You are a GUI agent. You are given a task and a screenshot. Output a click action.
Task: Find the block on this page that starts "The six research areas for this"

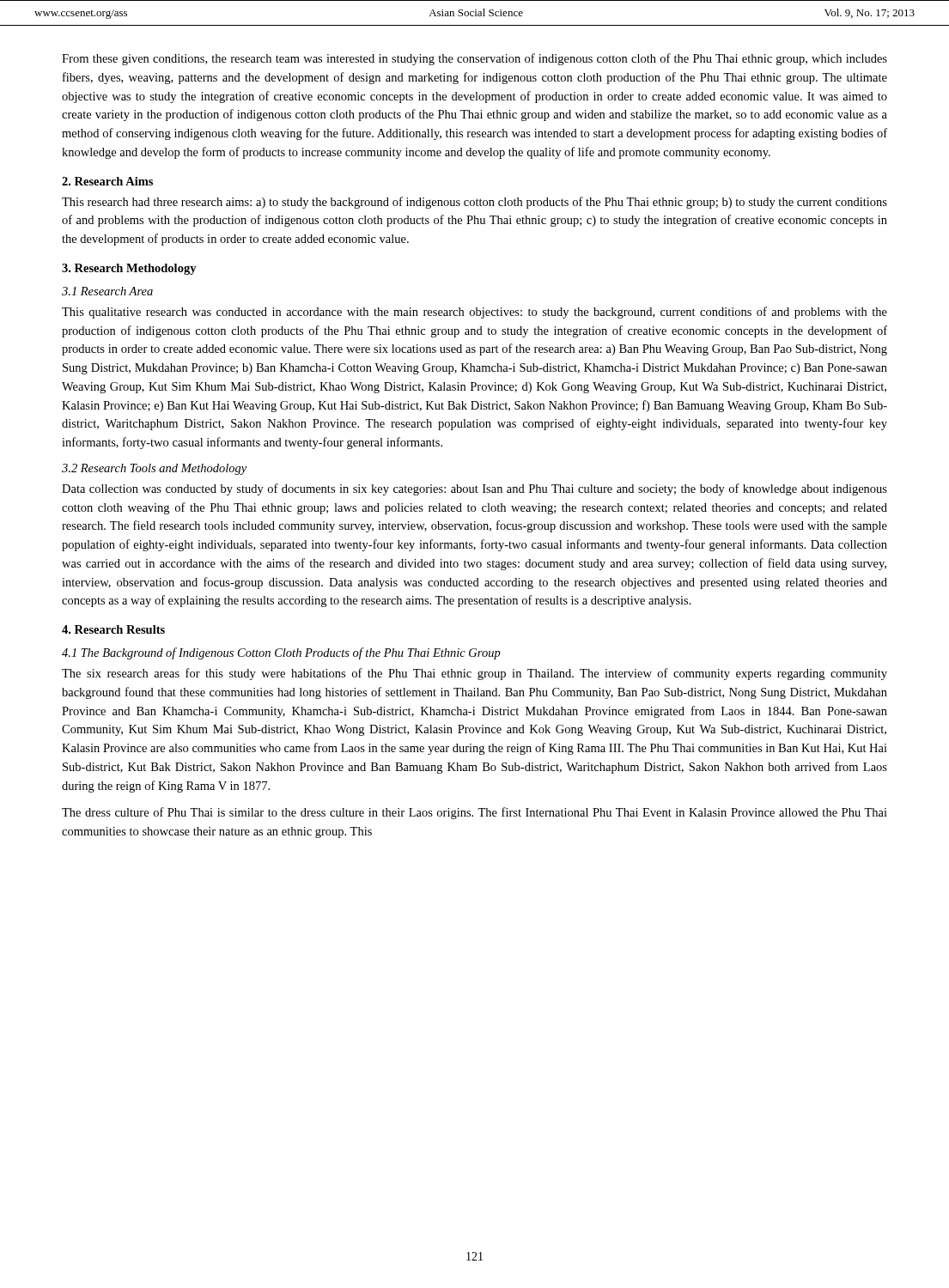[x=474, y=730]
